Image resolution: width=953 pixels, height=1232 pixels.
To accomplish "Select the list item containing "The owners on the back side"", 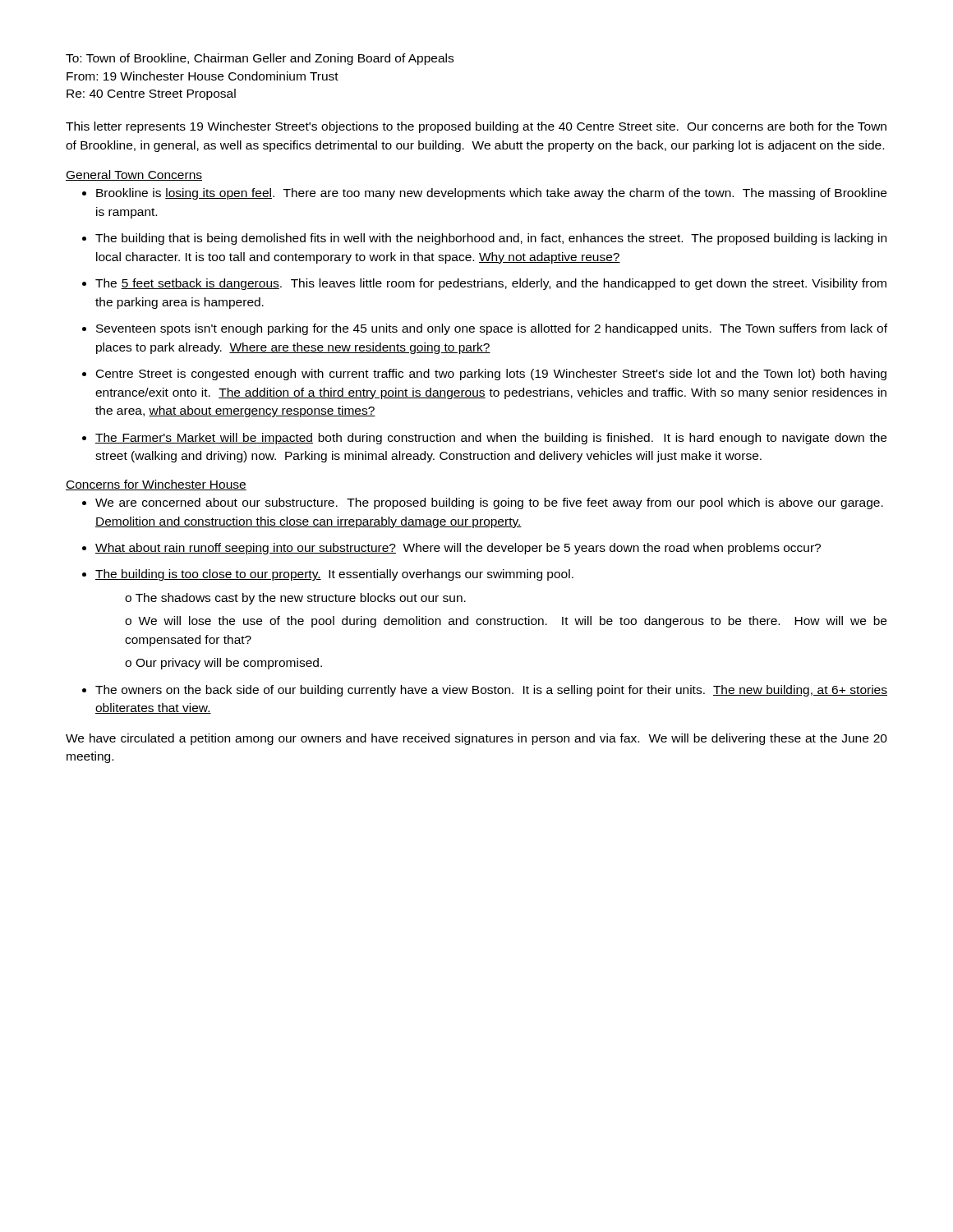I will tap(491, 699).
